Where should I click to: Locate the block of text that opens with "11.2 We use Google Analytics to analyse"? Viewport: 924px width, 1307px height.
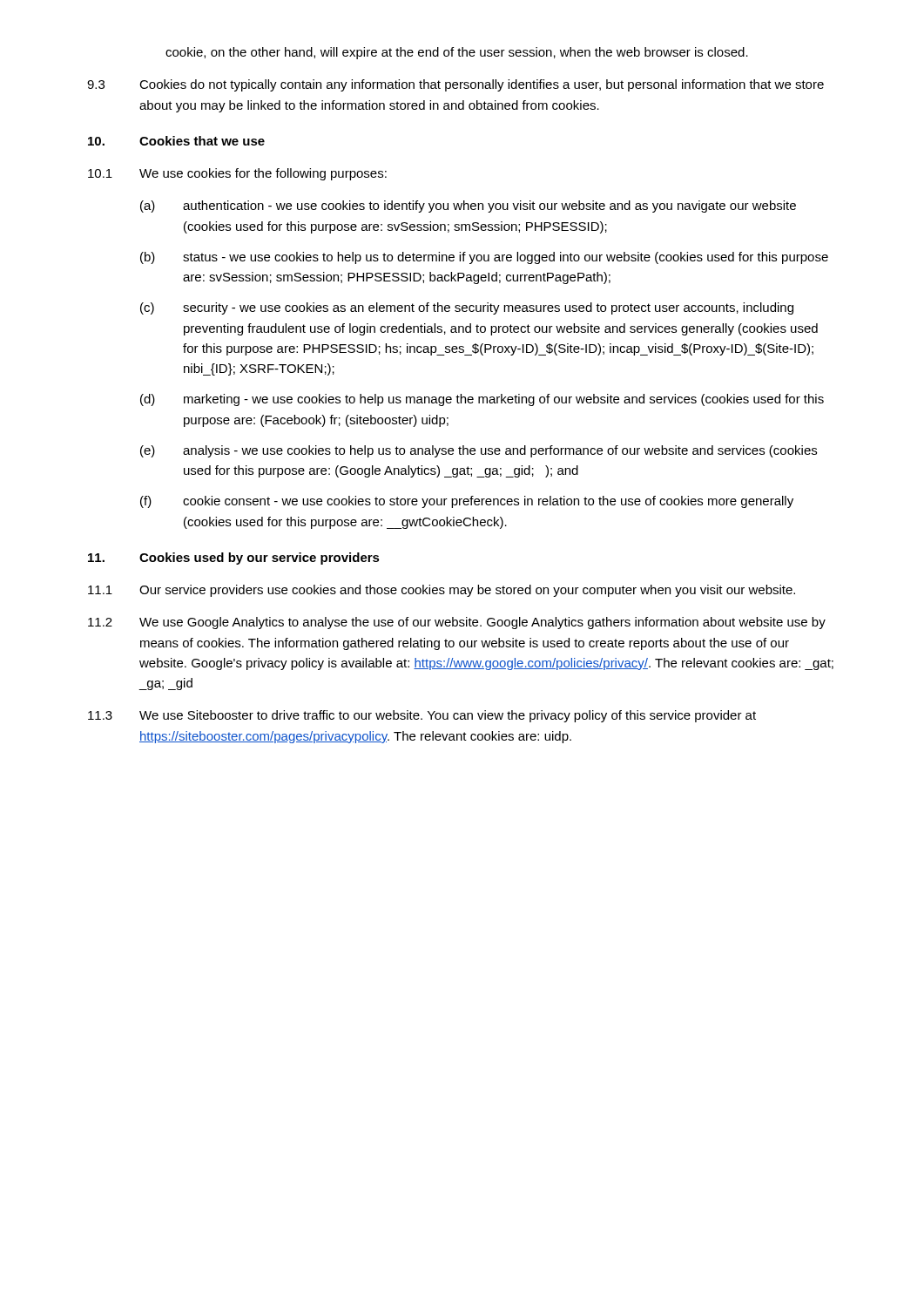click(x=462, y=652)
